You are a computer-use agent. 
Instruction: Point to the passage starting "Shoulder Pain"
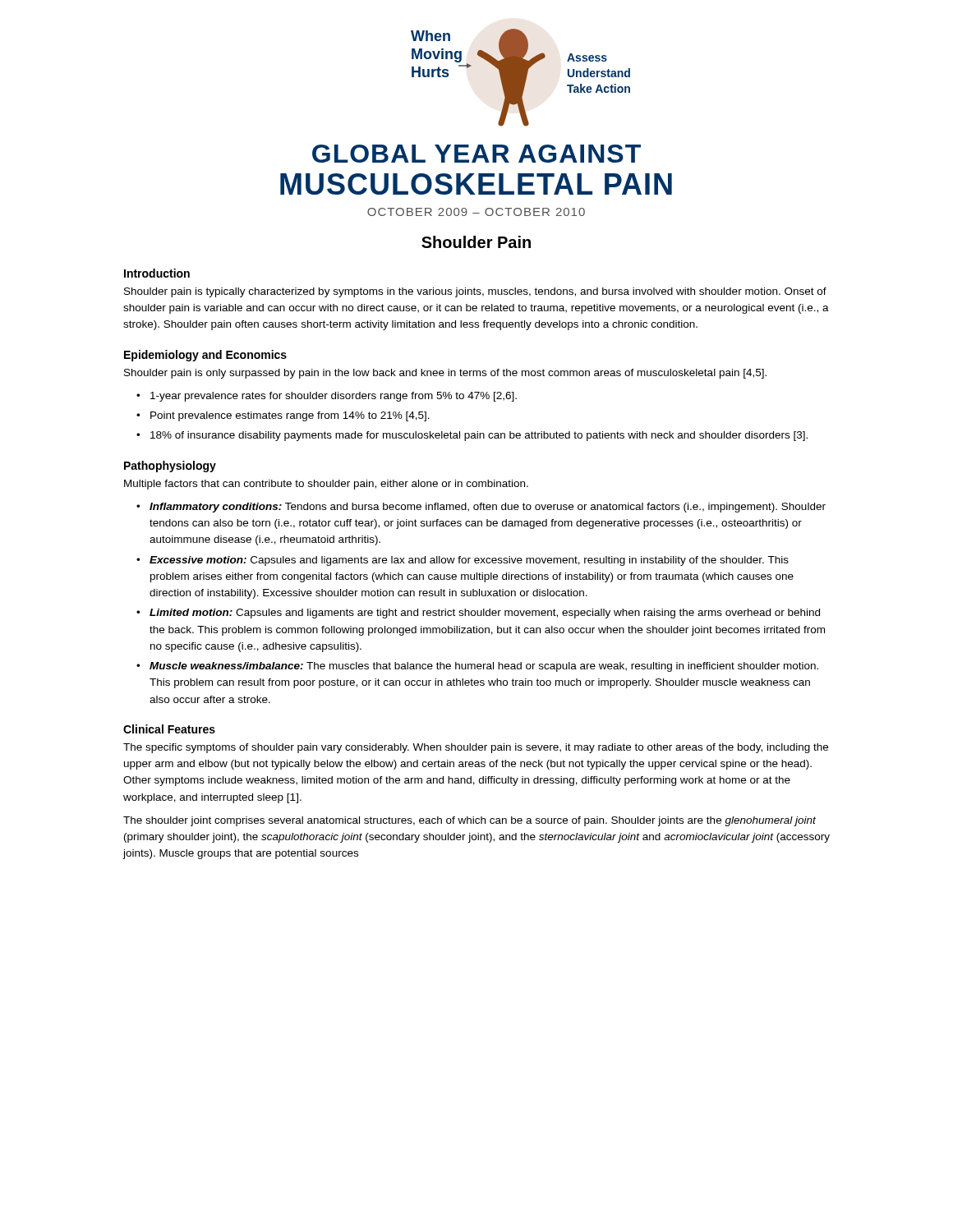476,242
